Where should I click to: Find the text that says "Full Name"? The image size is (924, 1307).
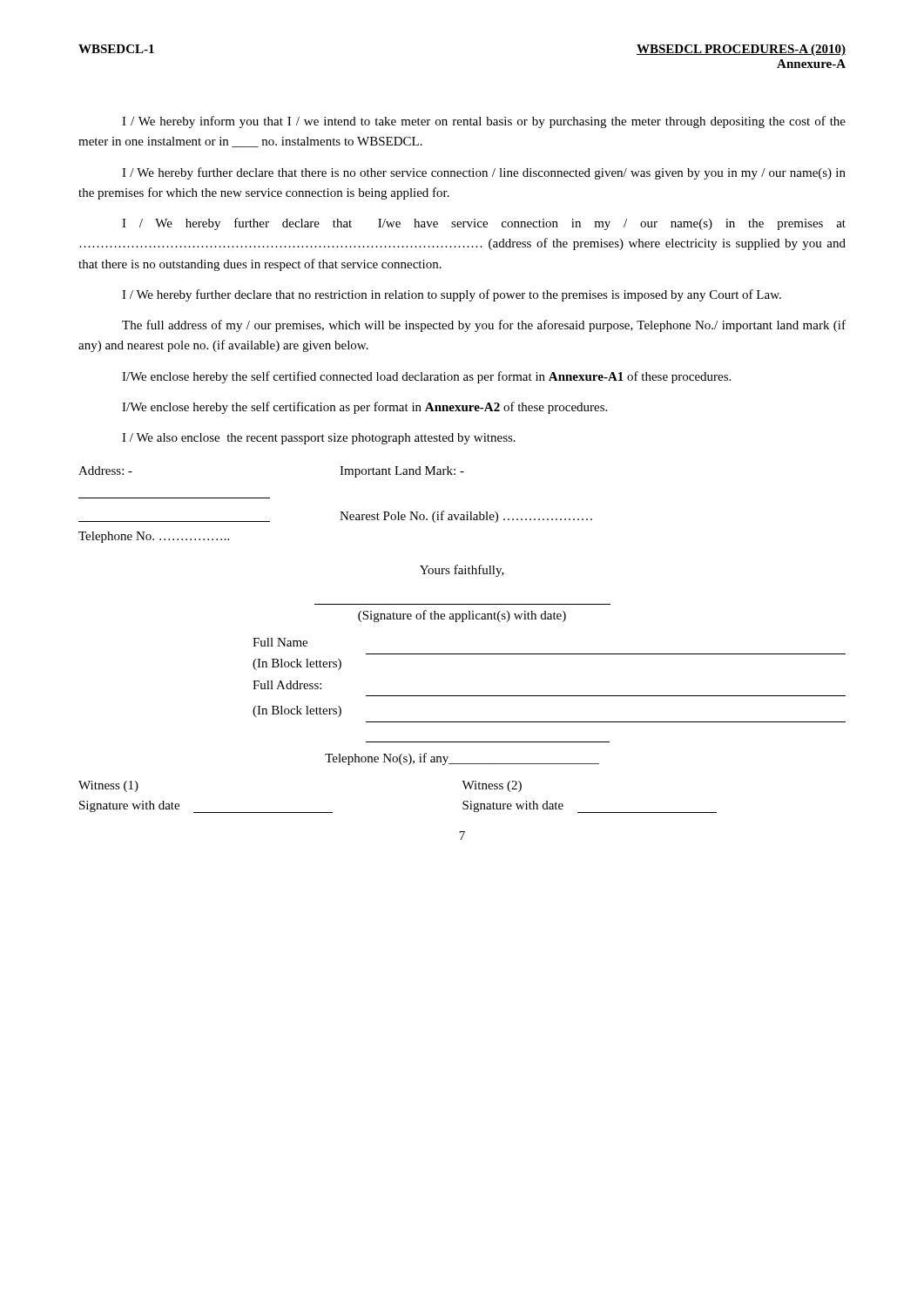click(x=280, y=642)
